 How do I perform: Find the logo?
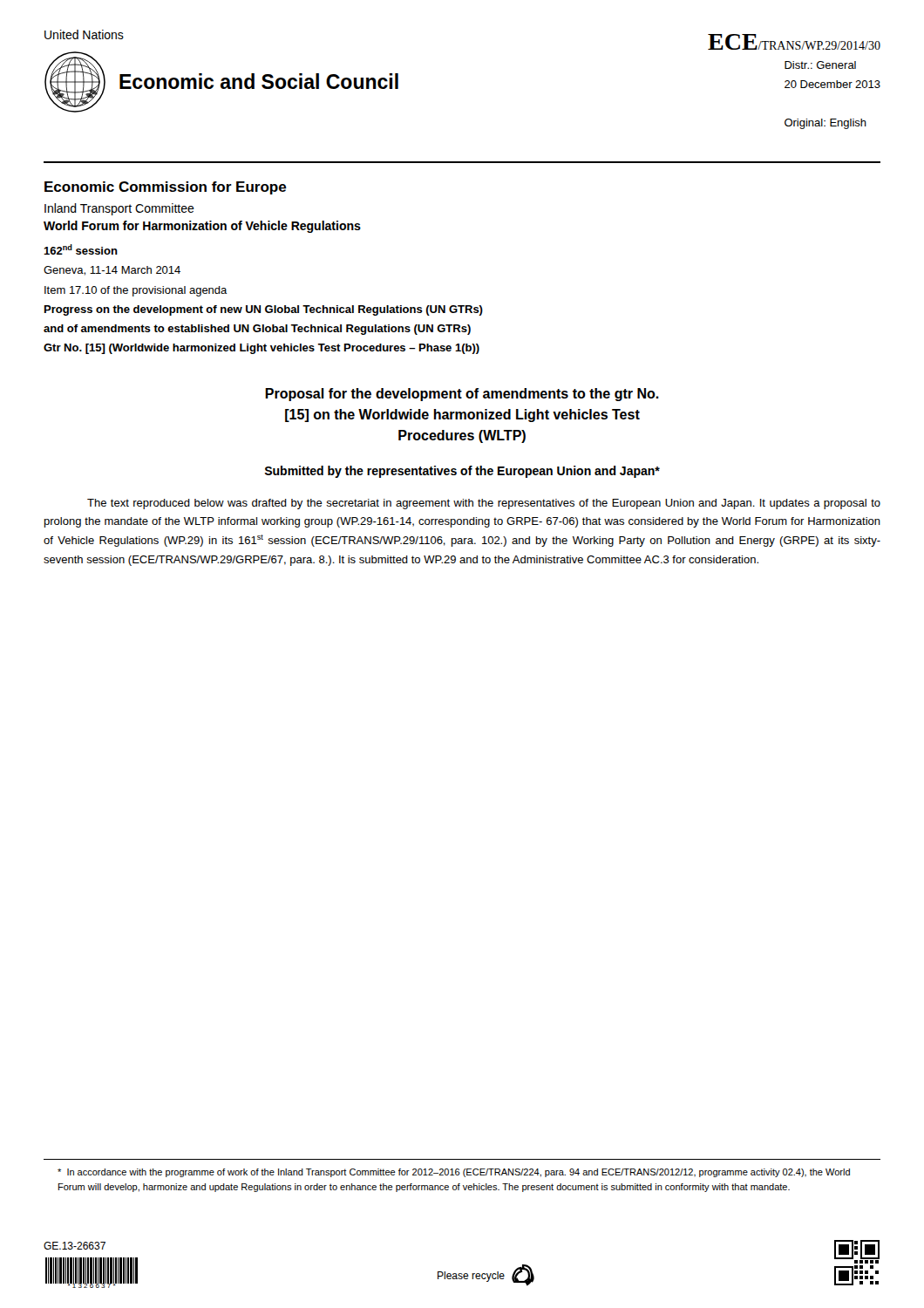[x=75, y=82]
